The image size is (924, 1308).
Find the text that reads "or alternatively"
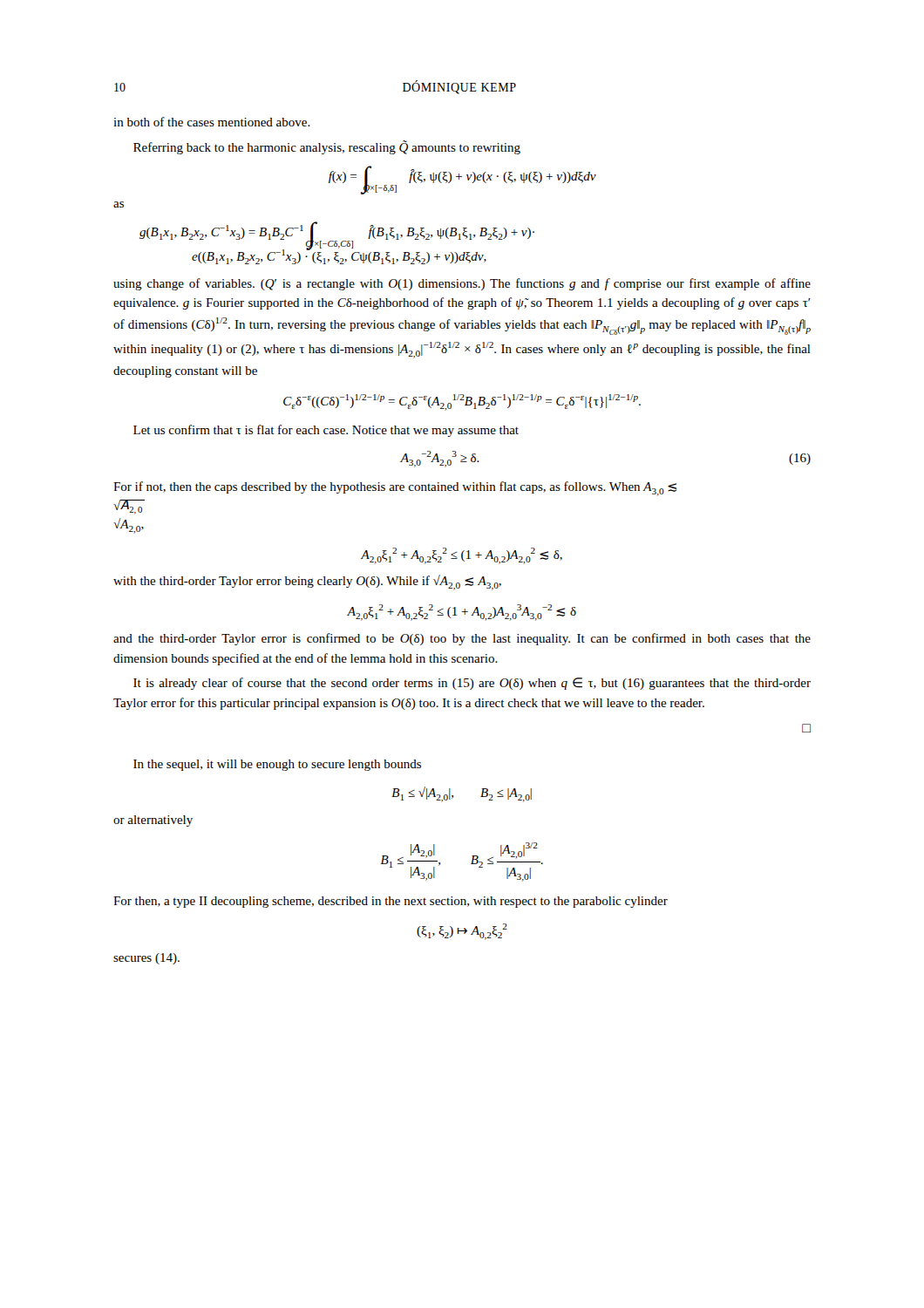click(153, 819)
